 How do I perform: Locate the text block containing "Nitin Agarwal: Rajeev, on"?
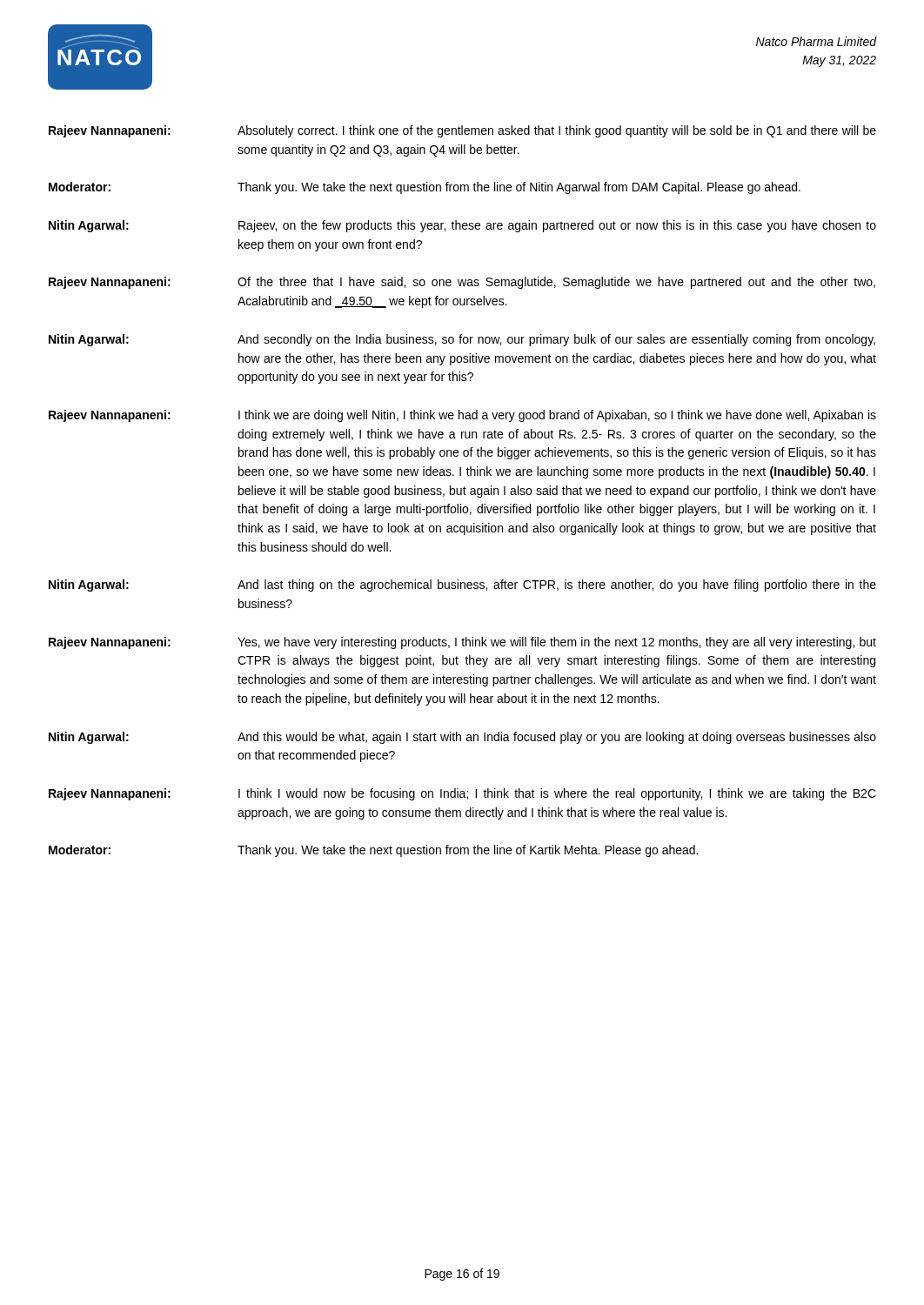point(462,236)
